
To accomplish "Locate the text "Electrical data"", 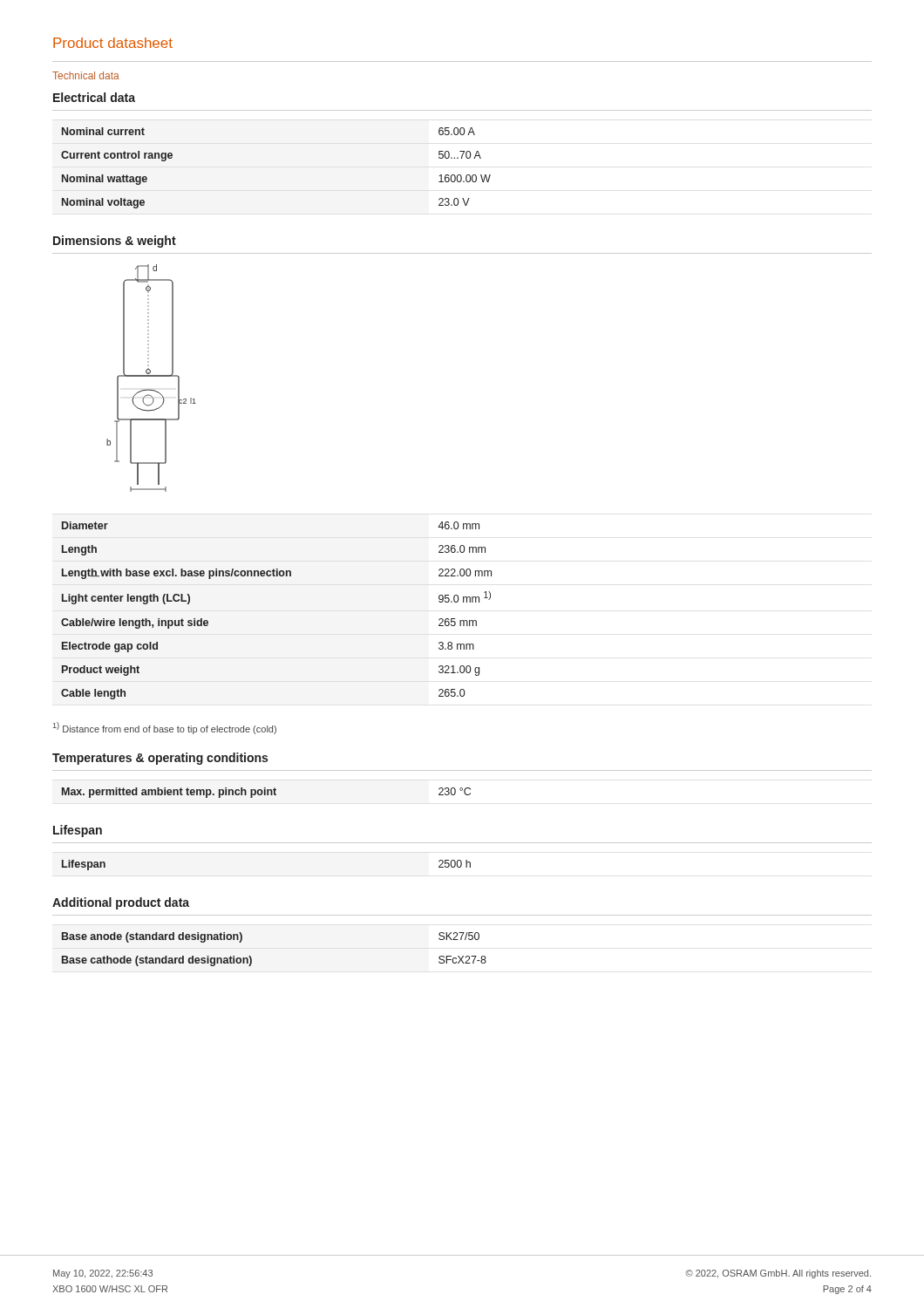I will 94,98.
